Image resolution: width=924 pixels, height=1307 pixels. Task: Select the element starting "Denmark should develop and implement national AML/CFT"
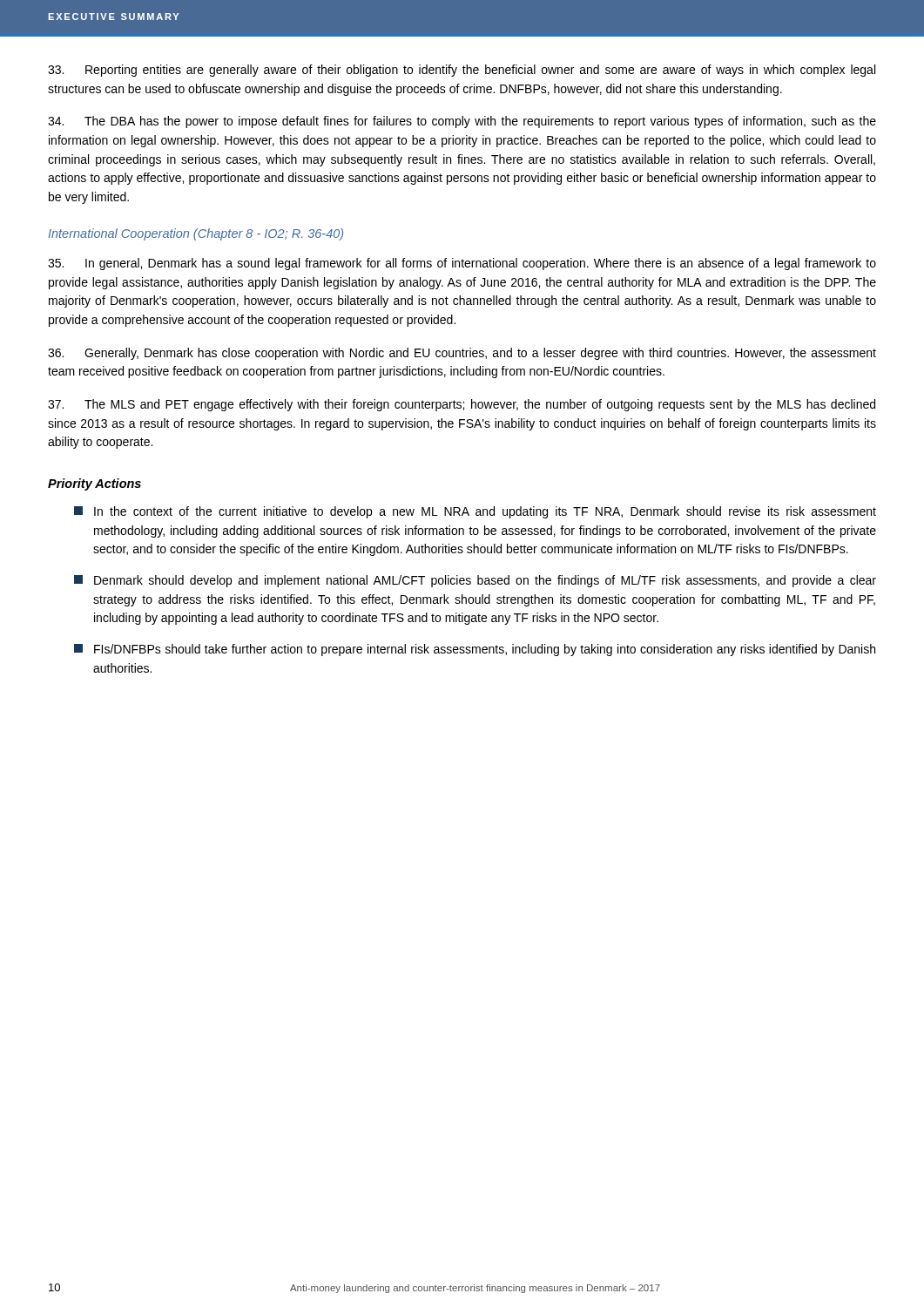475,600
